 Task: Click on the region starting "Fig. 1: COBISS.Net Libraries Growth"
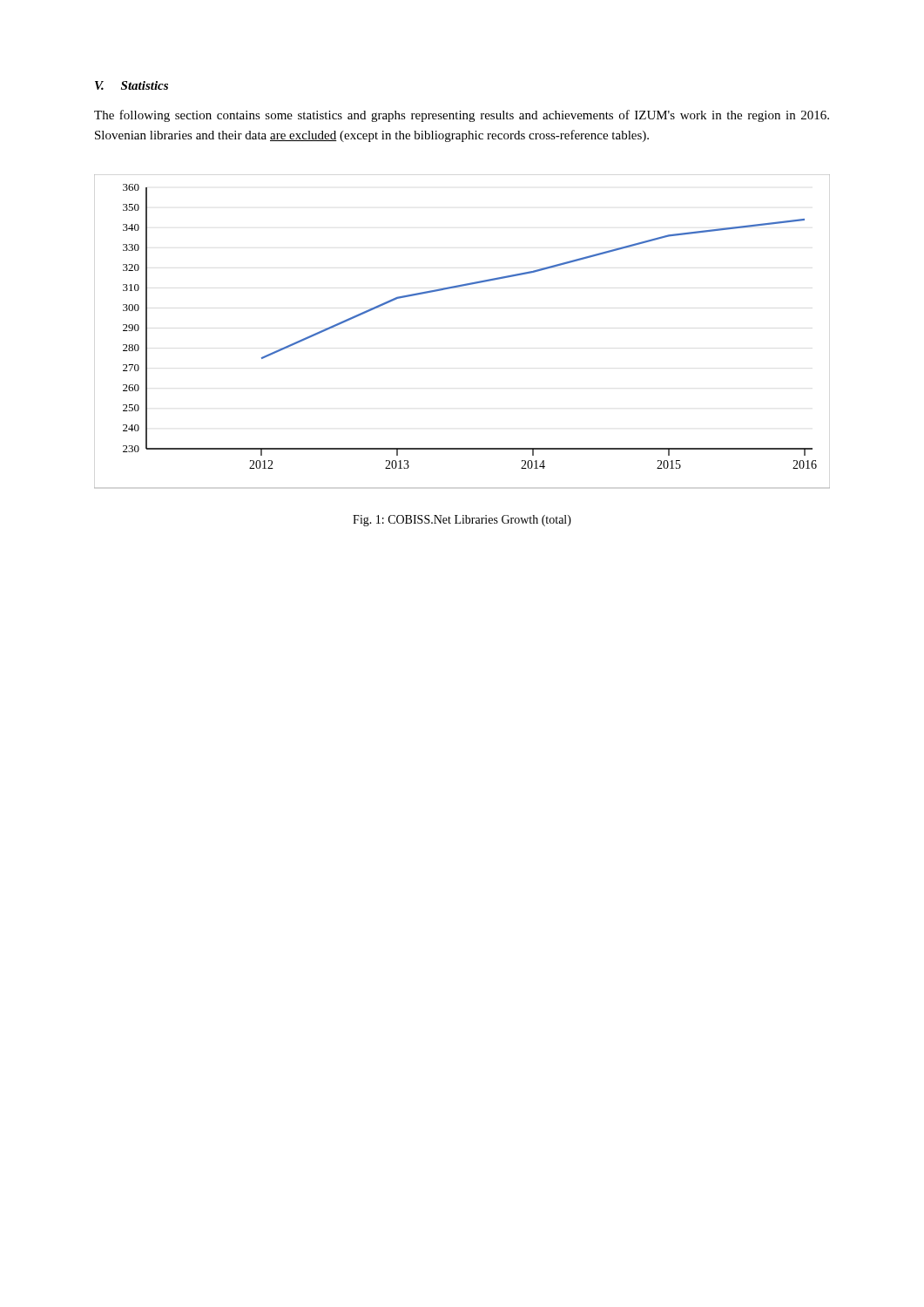[462, 519]
